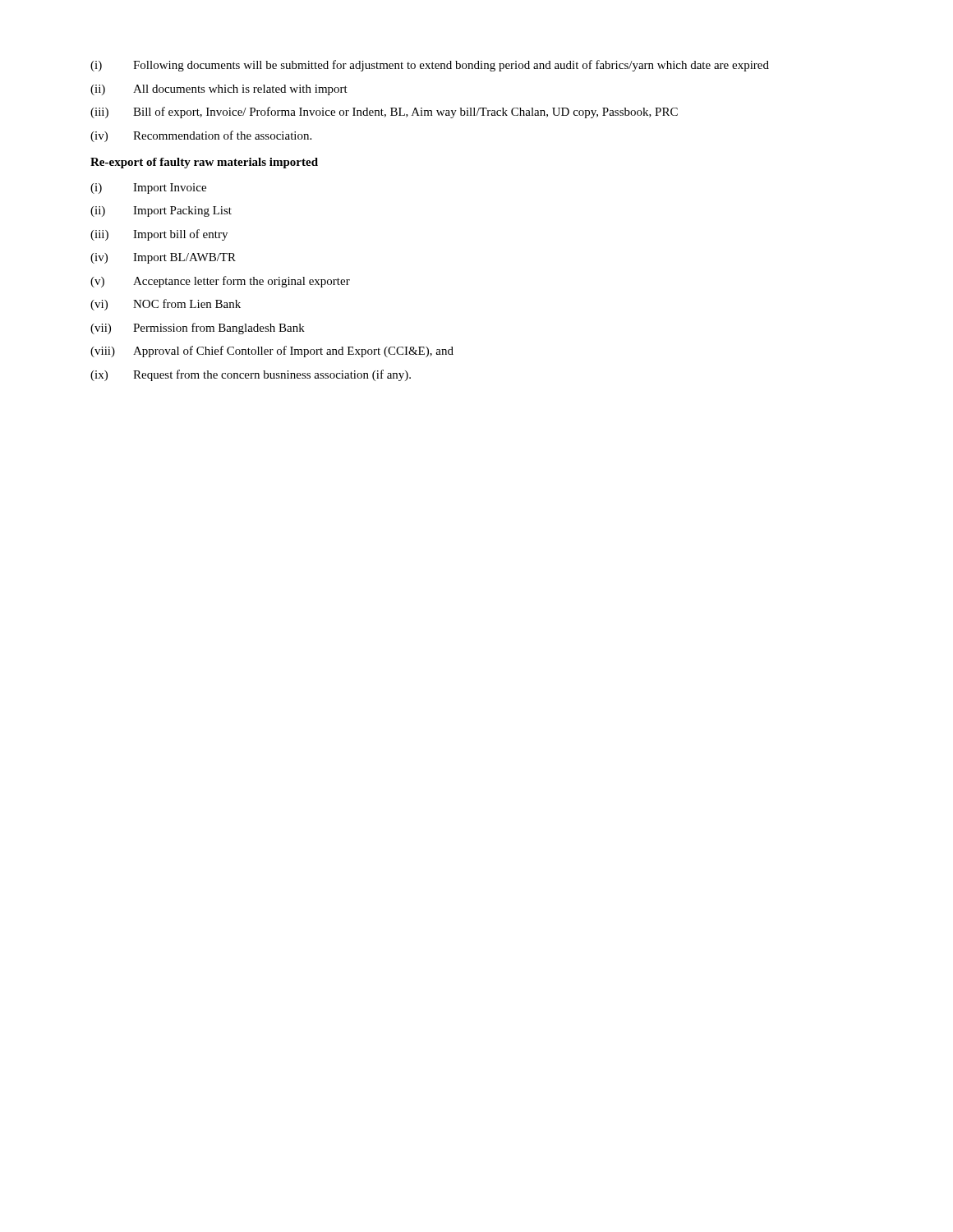This screenshot has width=953, height=1232.
Task: Find the block on this page that starts "(iv) Recommendation of the"
Action: coord(201,136)
